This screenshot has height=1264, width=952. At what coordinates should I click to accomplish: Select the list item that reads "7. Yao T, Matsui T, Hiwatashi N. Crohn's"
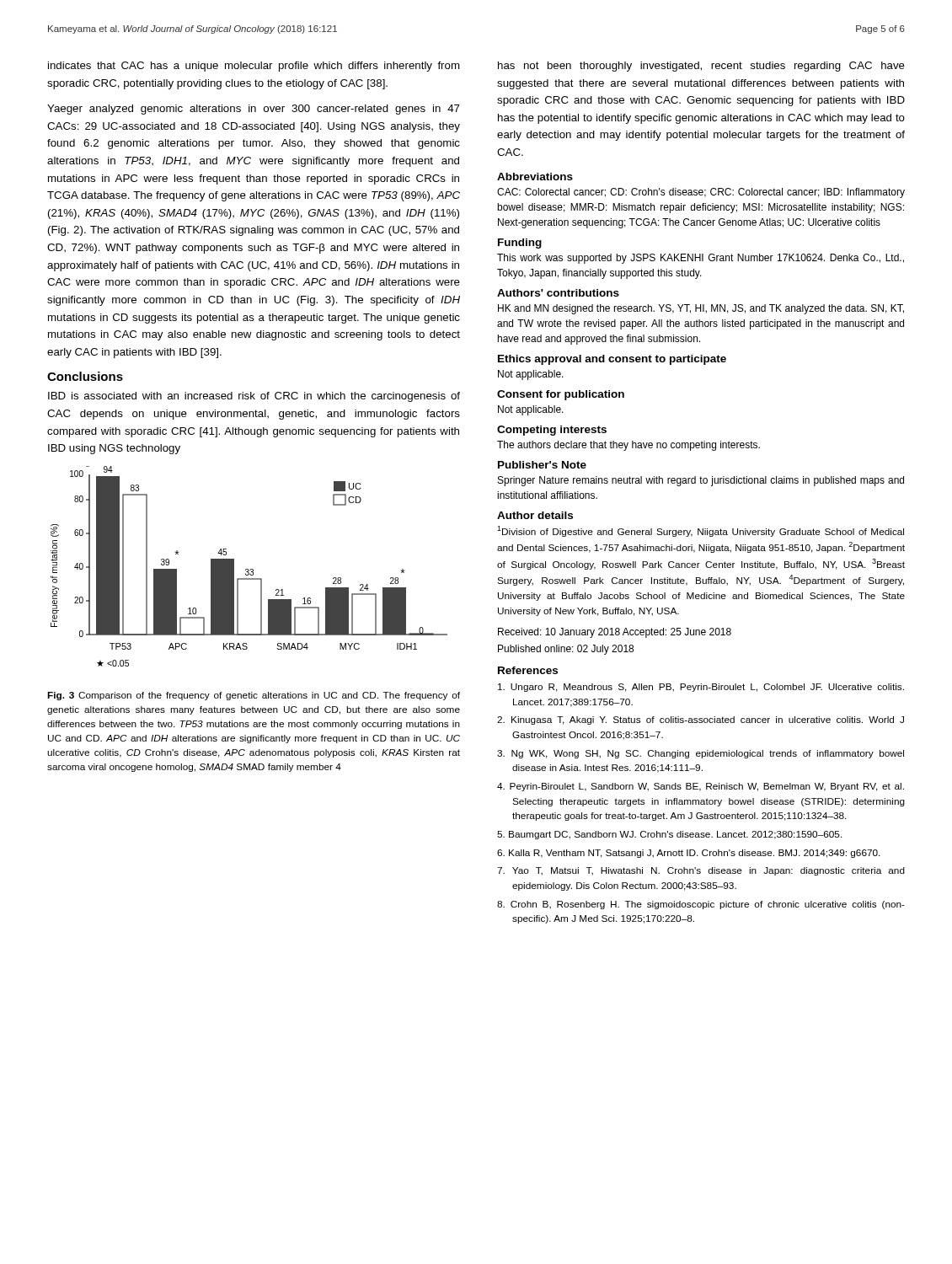point(701,878)
